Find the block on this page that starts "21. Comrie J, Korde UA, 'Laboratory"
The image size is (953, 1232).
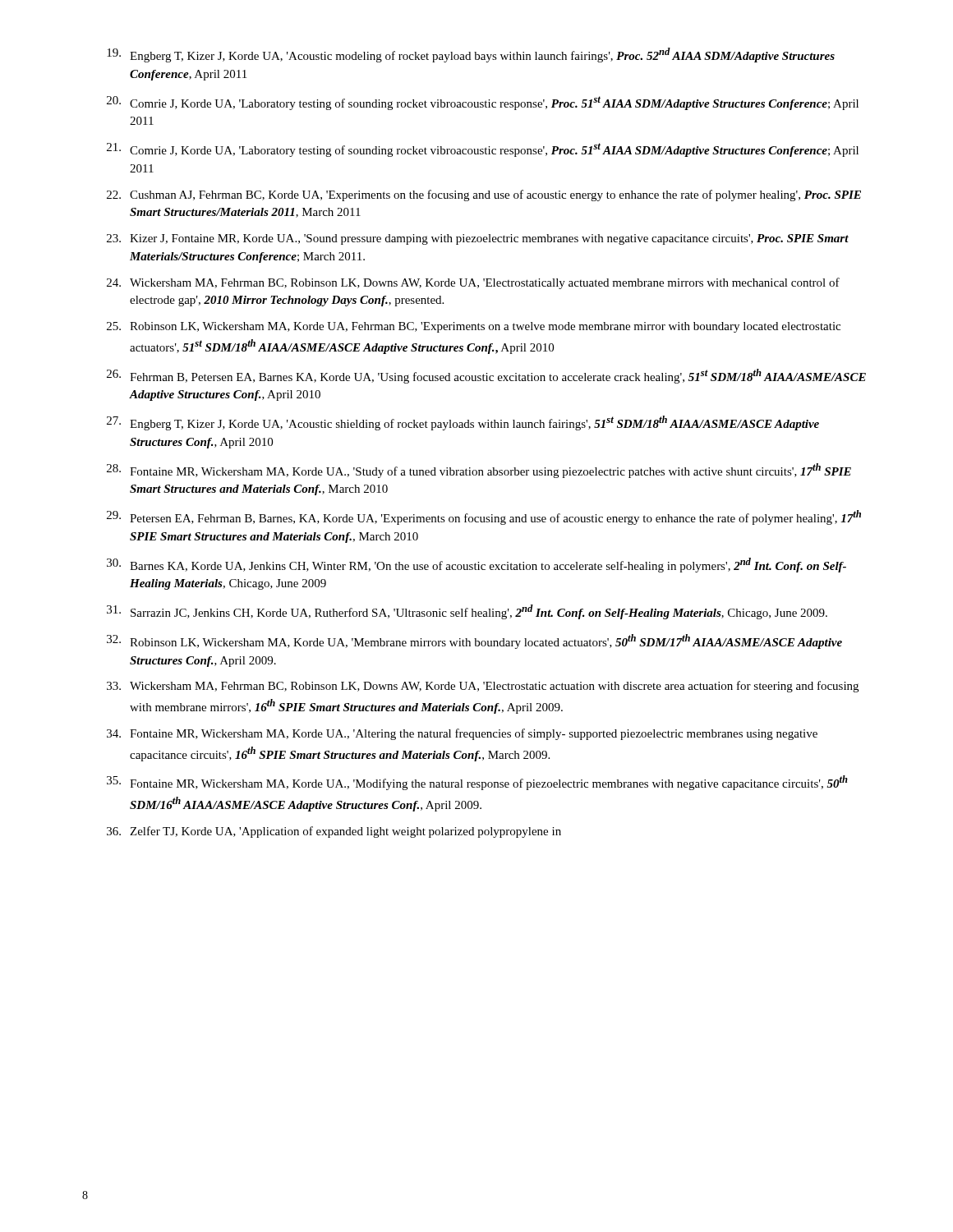pos(476,158)
